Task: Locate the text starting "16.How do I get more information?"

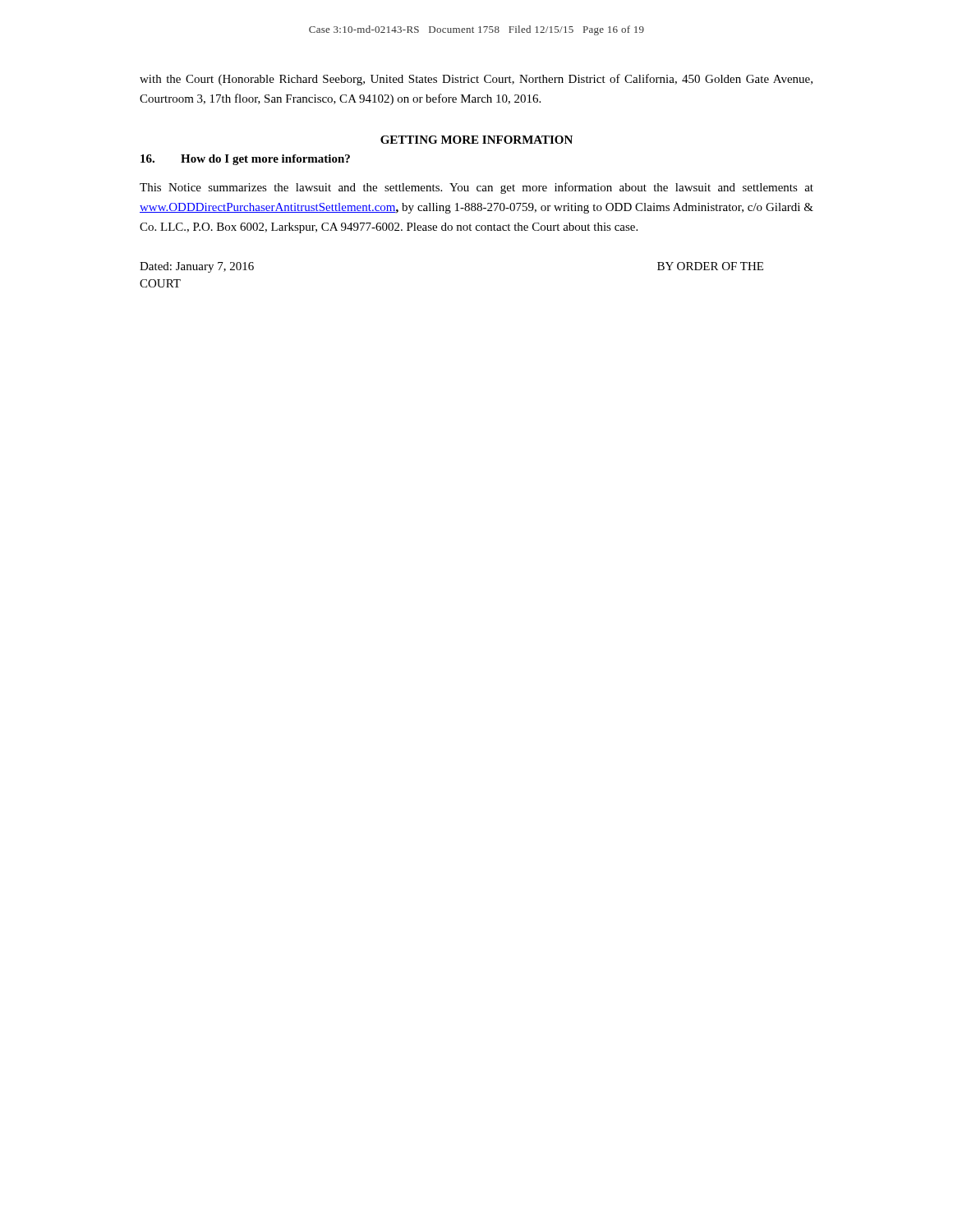Action: (x=245, y=159)
